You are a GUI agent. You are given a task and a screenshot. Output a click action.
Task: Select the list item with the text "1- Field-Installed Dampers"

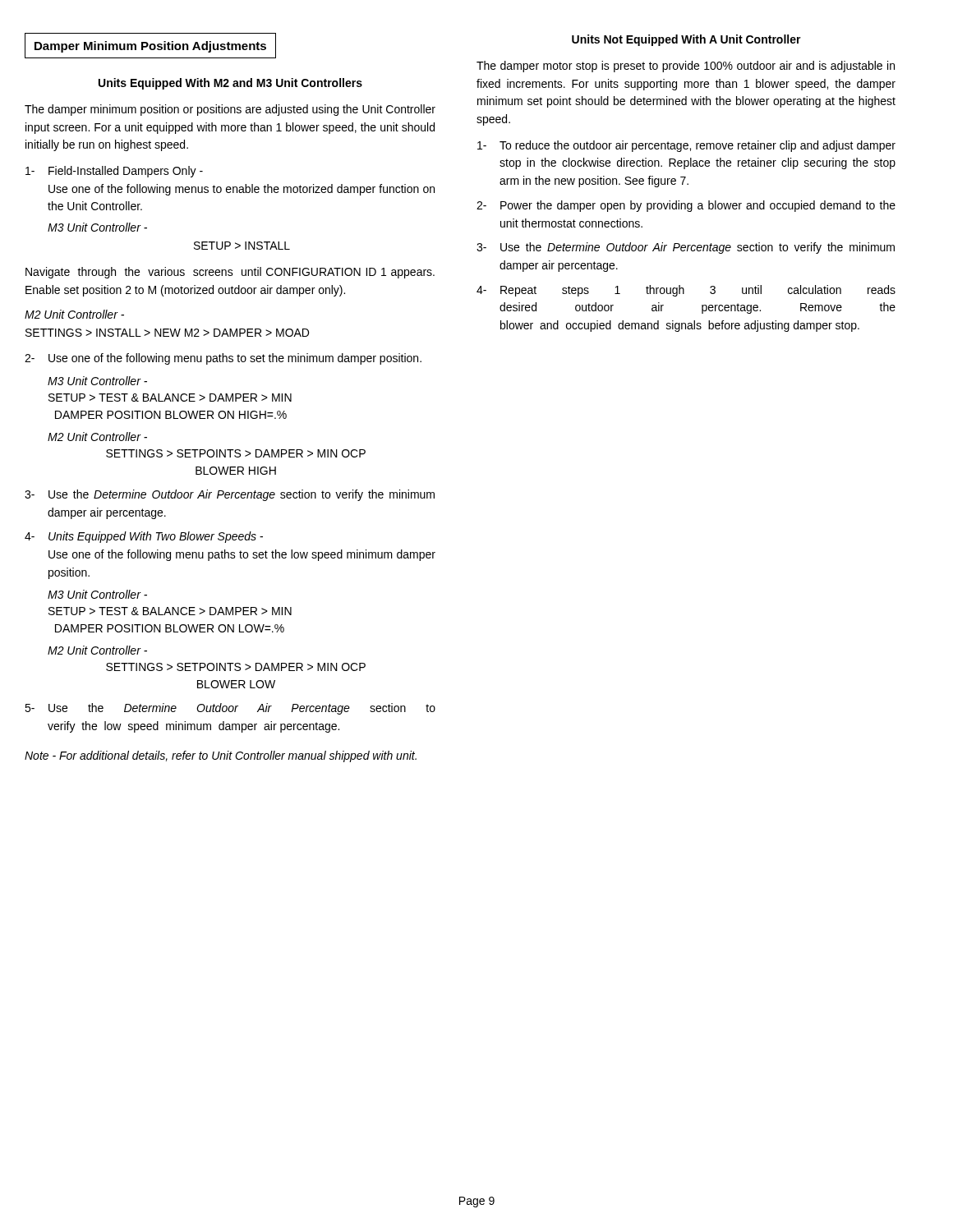pos(230,189)
